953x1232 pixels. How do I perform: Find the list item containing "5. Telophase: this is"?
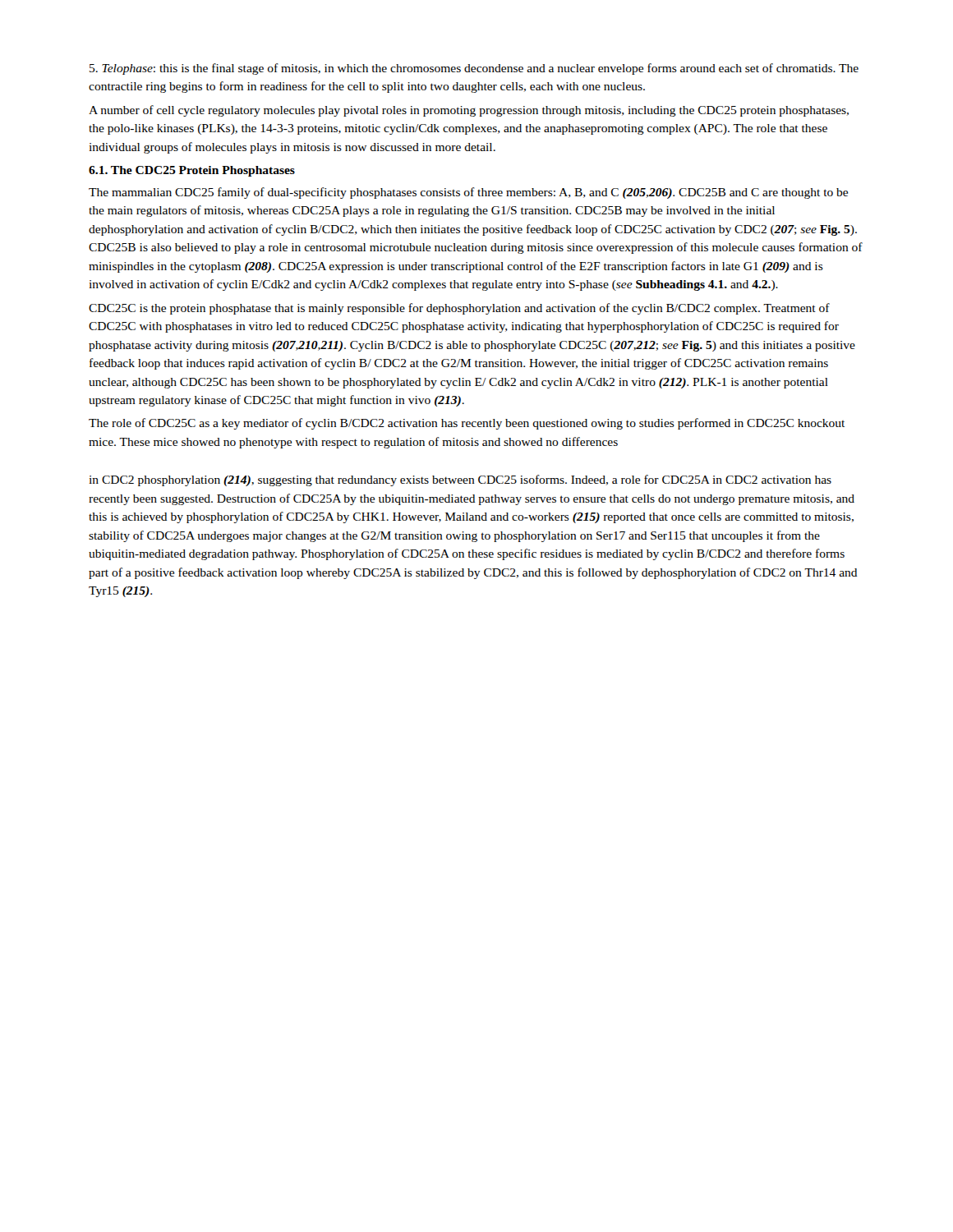tap(474, 77)
